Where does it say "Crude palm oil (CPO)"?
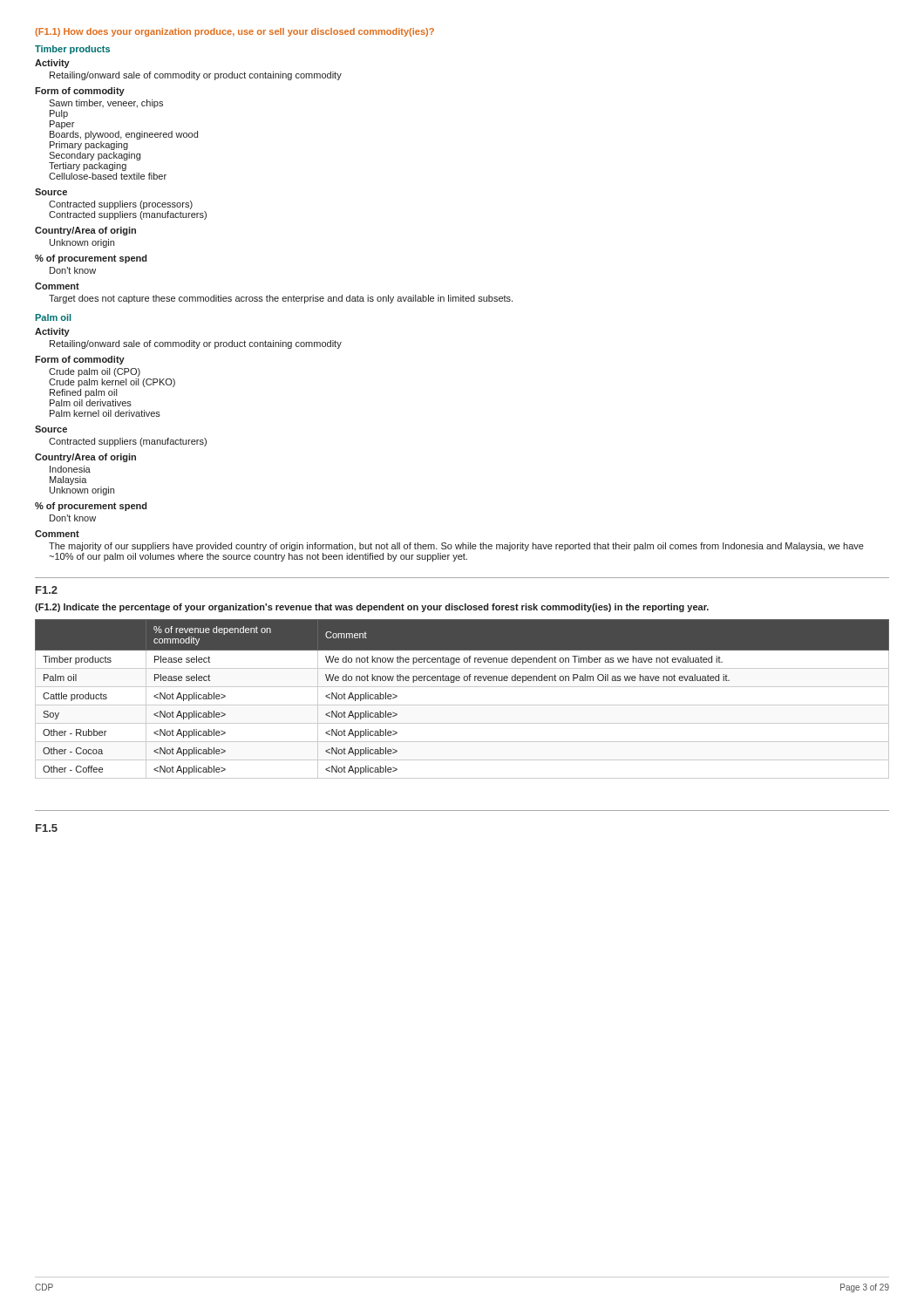This screenshot has width=924, height=1308. click(95, 371)
